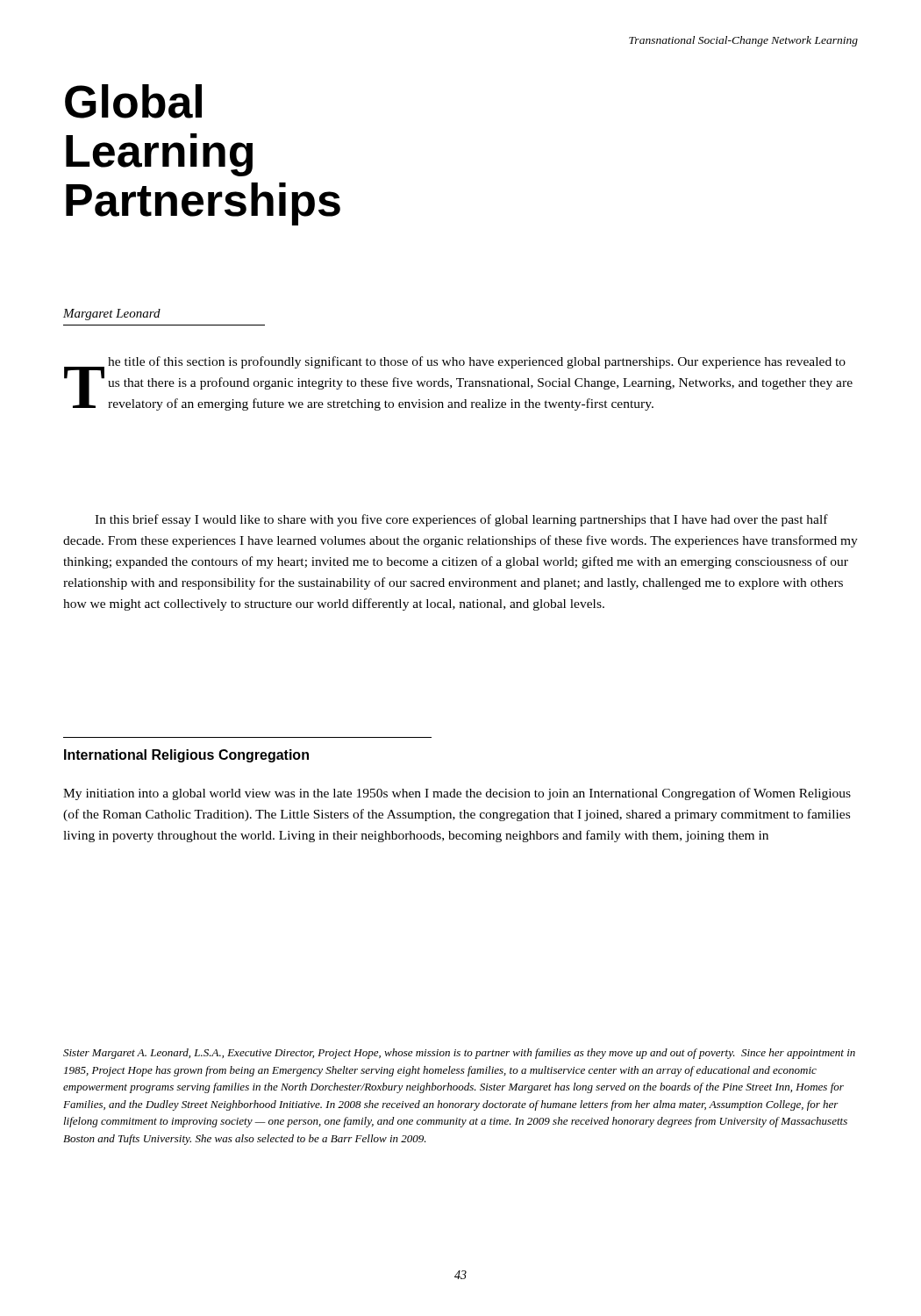Select the title containing "Global Learning Partnerships"
The image size is (921, 1316).
tap(203, 151)
